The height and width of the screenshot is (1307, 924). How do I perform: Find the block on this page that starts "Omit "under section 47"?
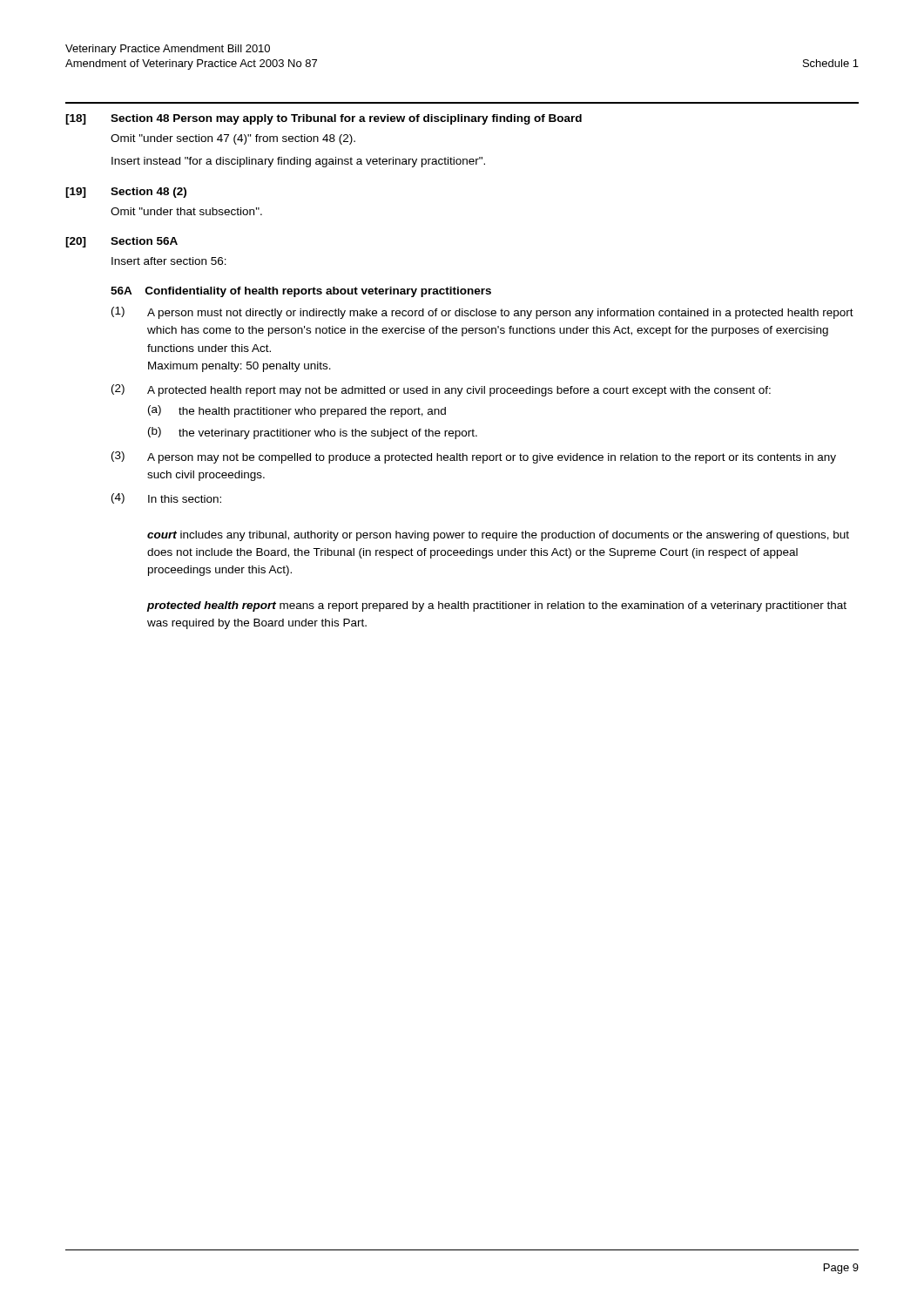point(233,138)
